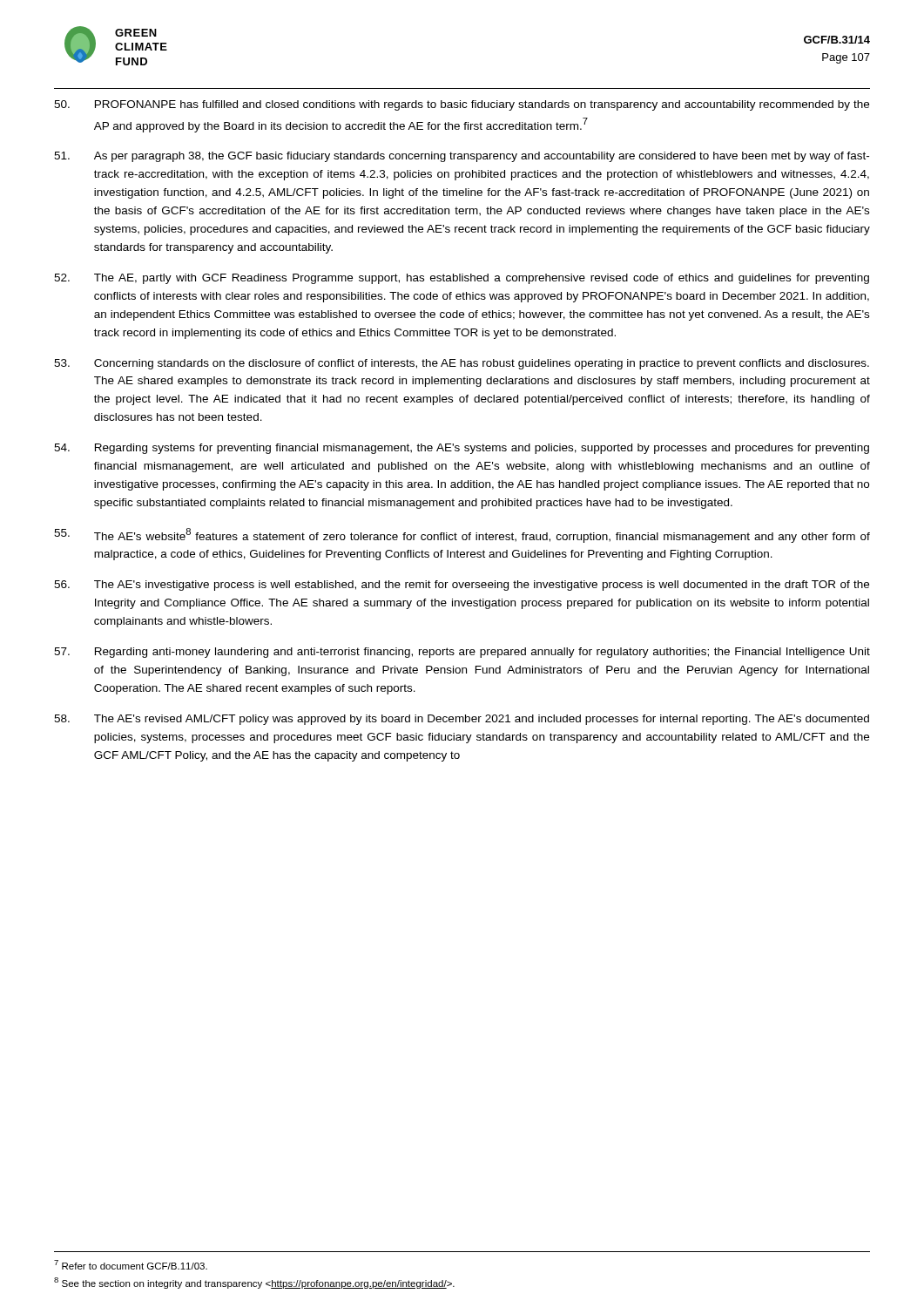
Task: Where is the passage that starts "Regarding anti-money laundering and anti-terrorist financing, reports are"?
Action: pyautogui.click(x=462, y=670)
